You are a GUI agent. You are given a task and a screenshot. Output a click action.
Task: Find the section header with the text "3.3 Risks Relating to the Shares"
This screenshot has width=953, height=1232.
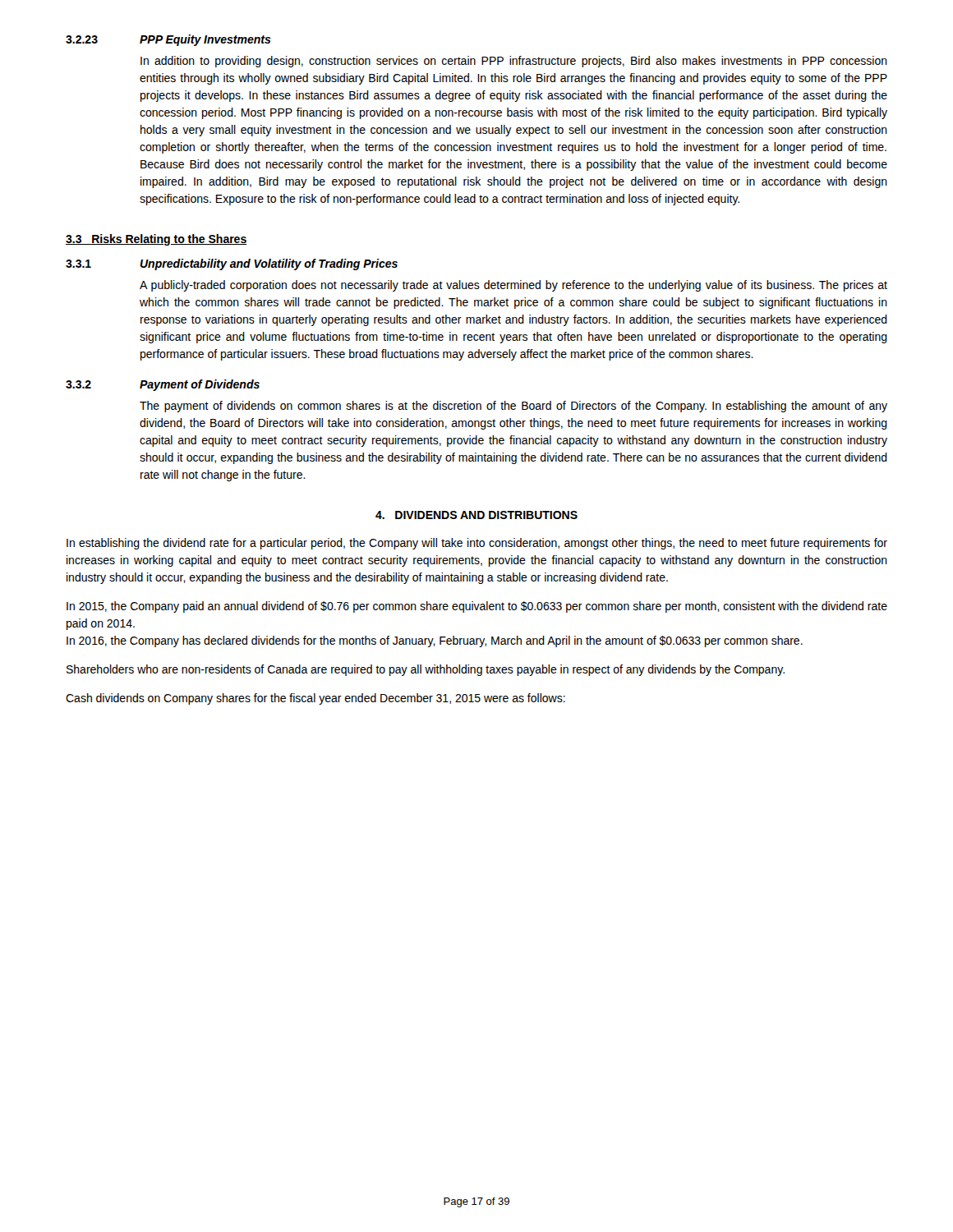pos(156,239)
